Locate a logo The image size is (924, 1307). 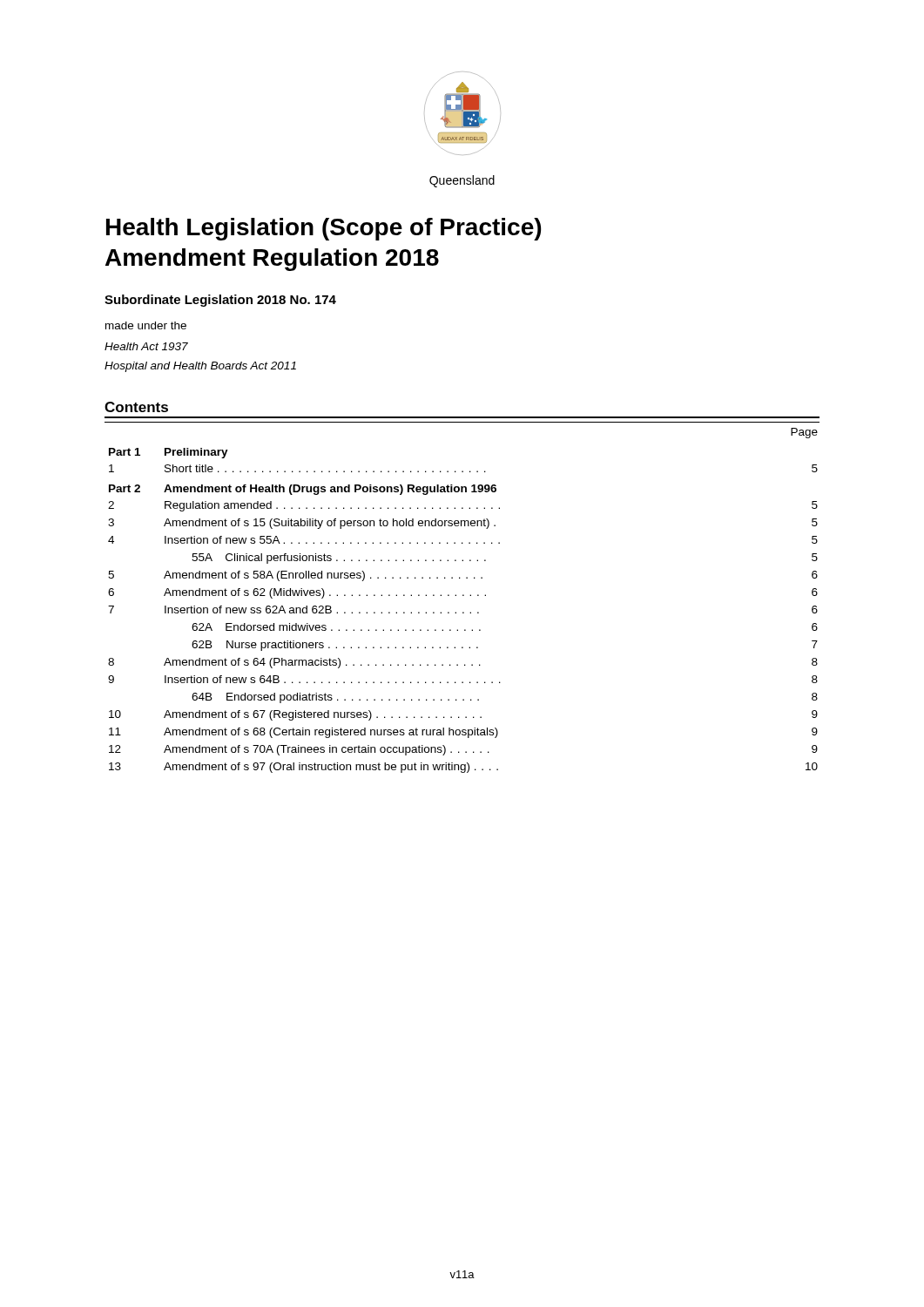[x=462, y=119]
